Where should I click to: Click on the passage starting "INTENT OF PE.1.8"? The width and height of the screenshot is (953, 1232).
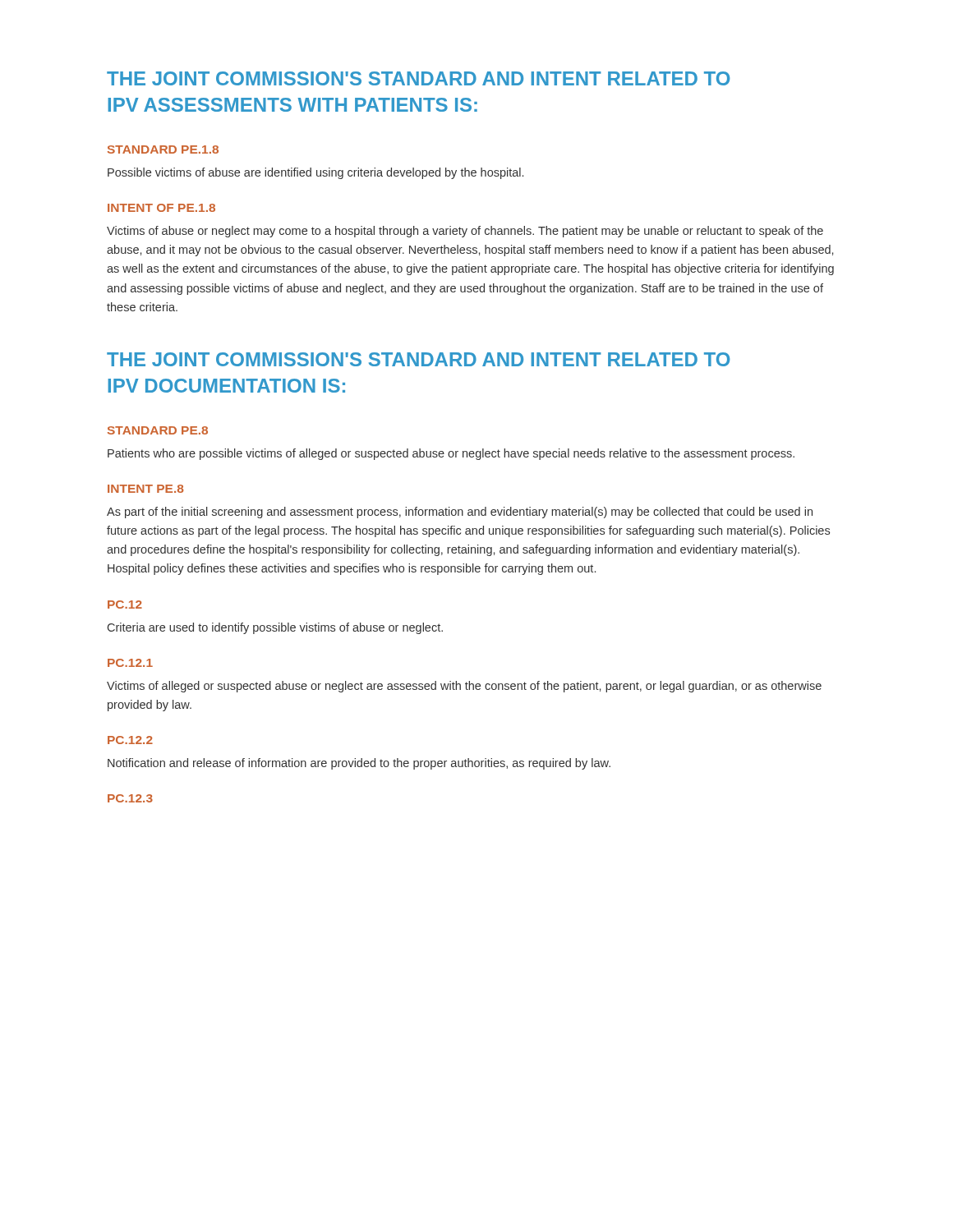point(161,208)
